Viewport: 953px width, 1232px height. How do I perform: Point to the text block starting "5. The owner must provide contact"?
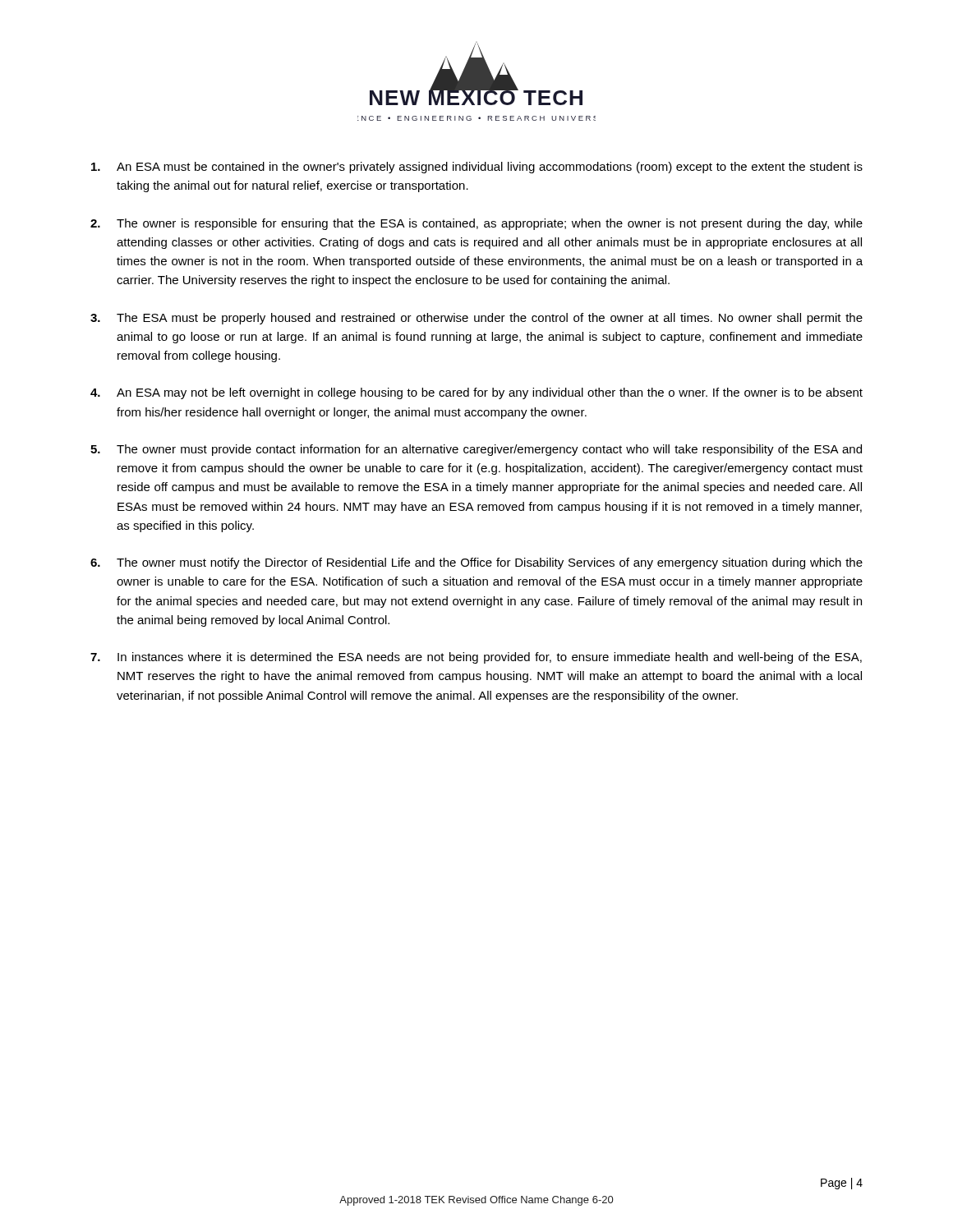point(476,487)
